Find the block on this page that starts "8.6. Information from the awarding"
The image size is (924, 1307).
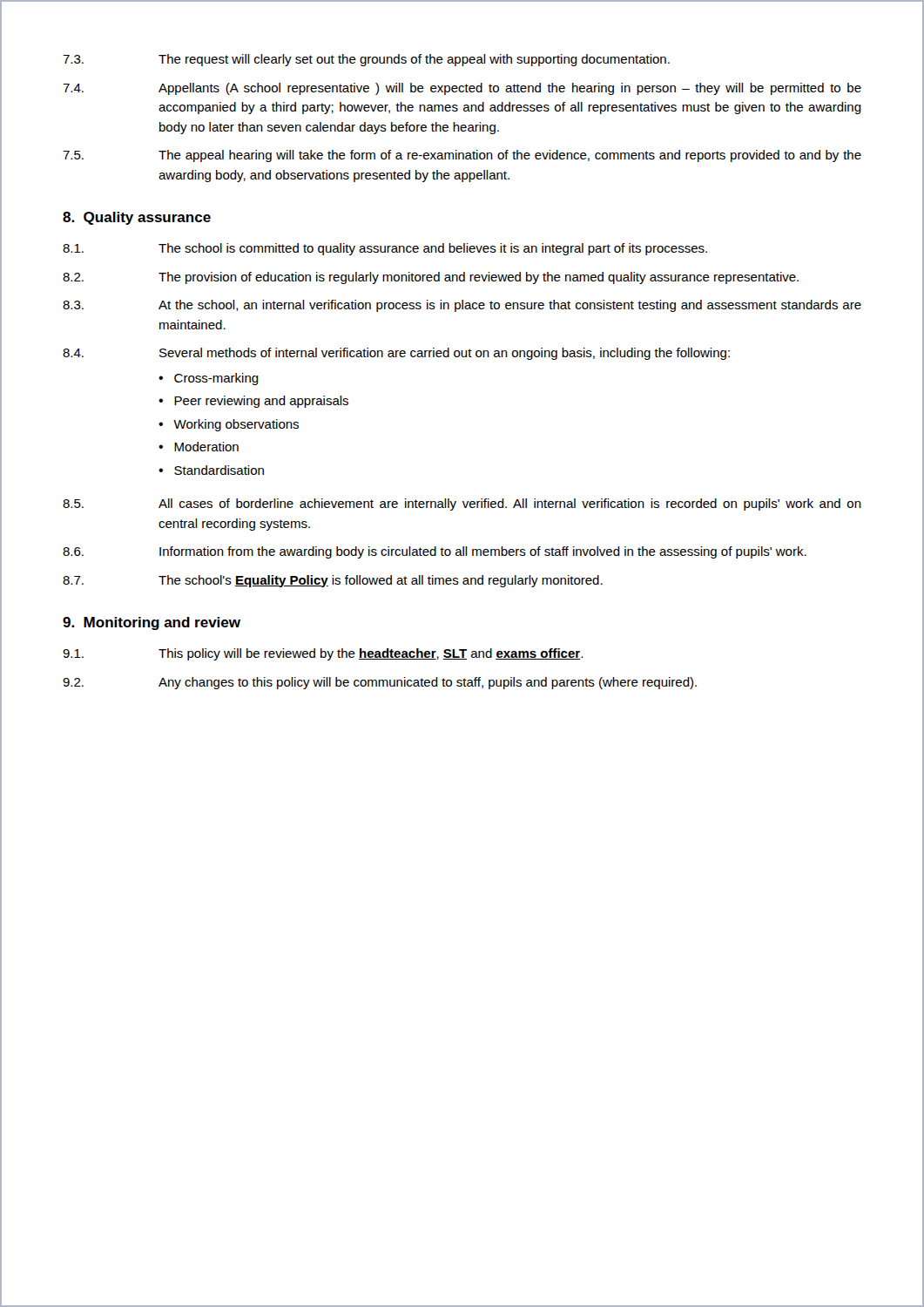(x=462, y=552)
